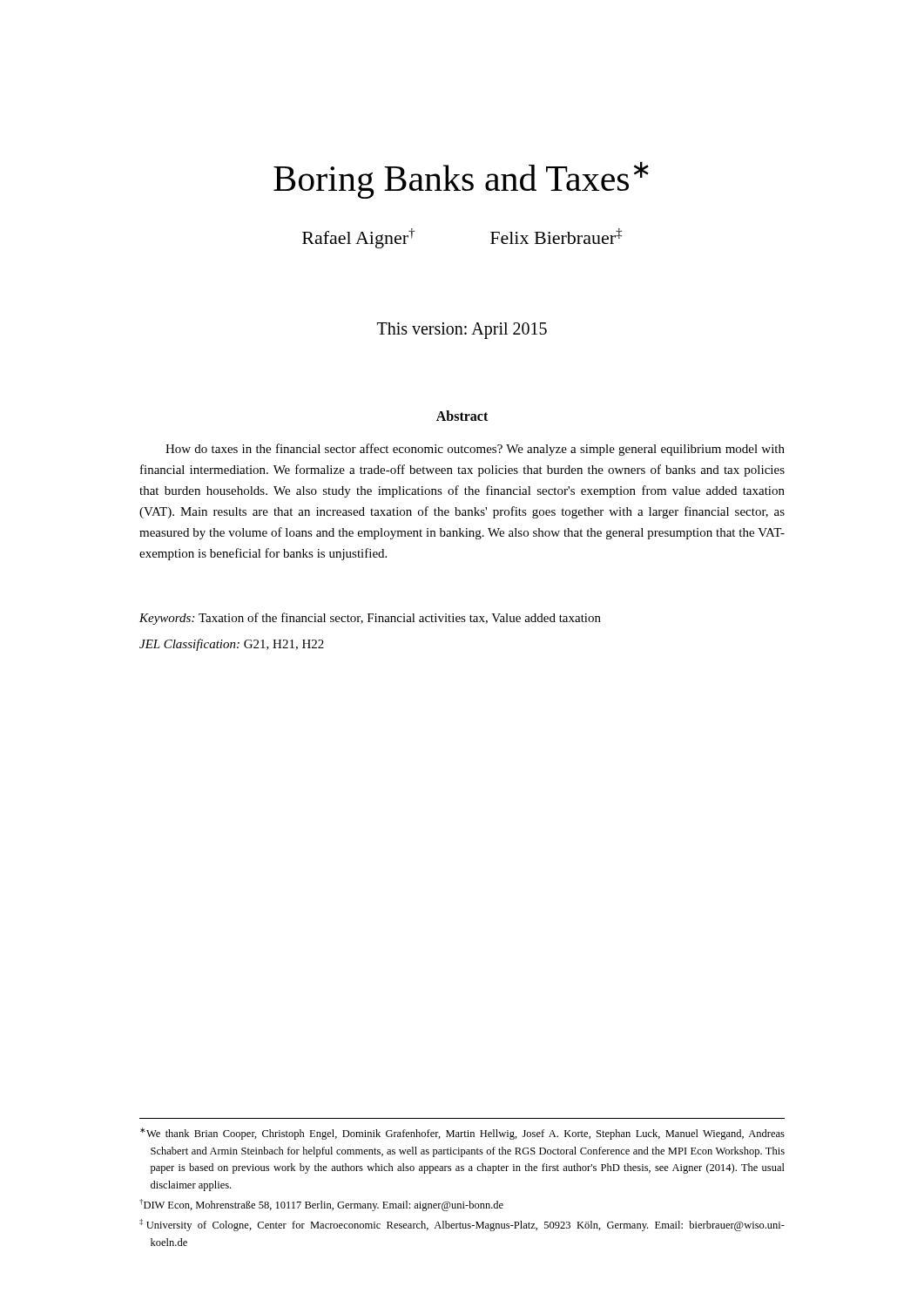The image size is (924, 1307).
Task: Locate the footnote containing "∗We thank Brian Cooper,"
Action: [x=462, y=1160]
